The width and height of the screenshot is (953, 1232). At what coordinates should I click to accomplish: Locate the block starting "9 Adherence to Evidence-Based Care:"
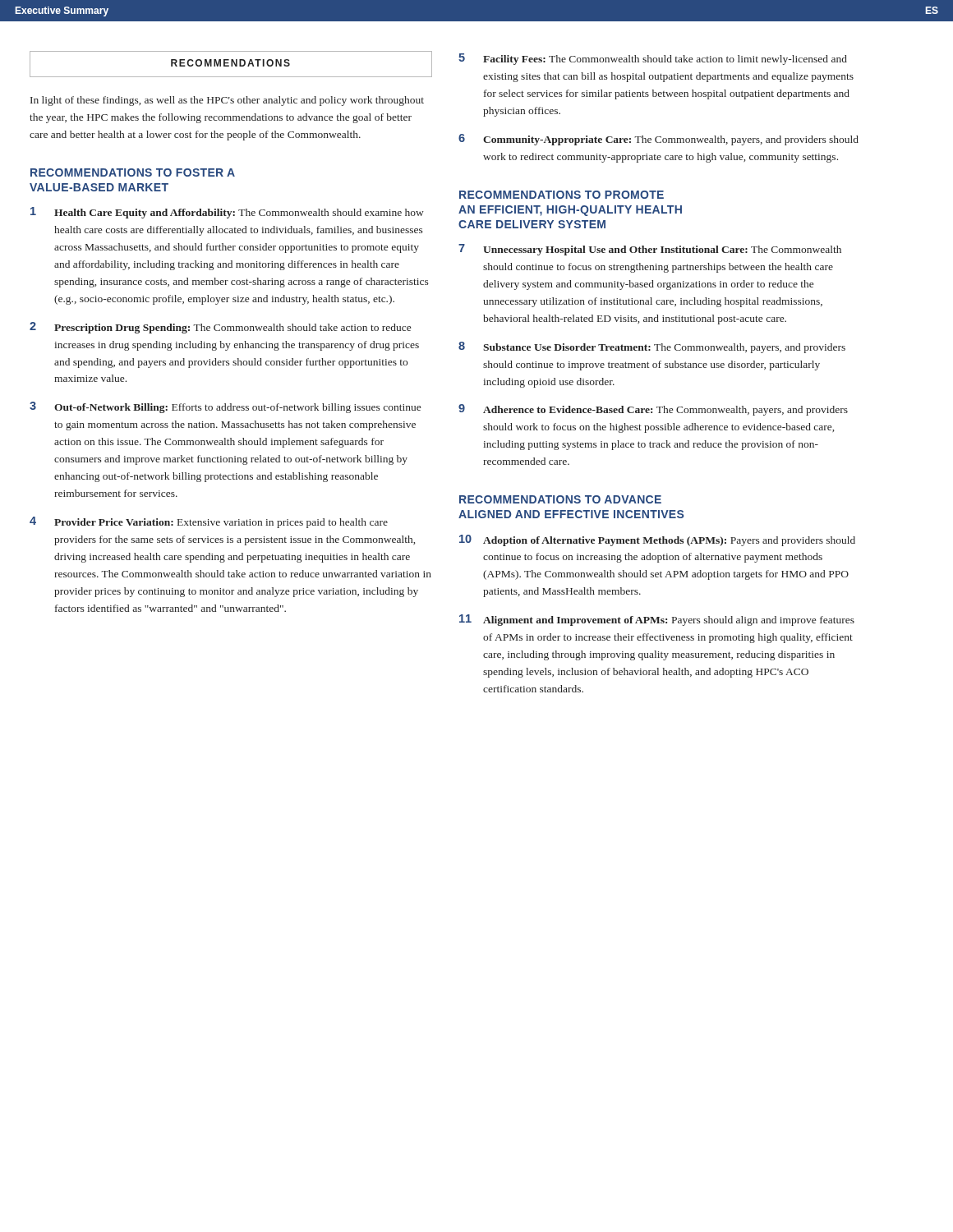tap(660, 436)
